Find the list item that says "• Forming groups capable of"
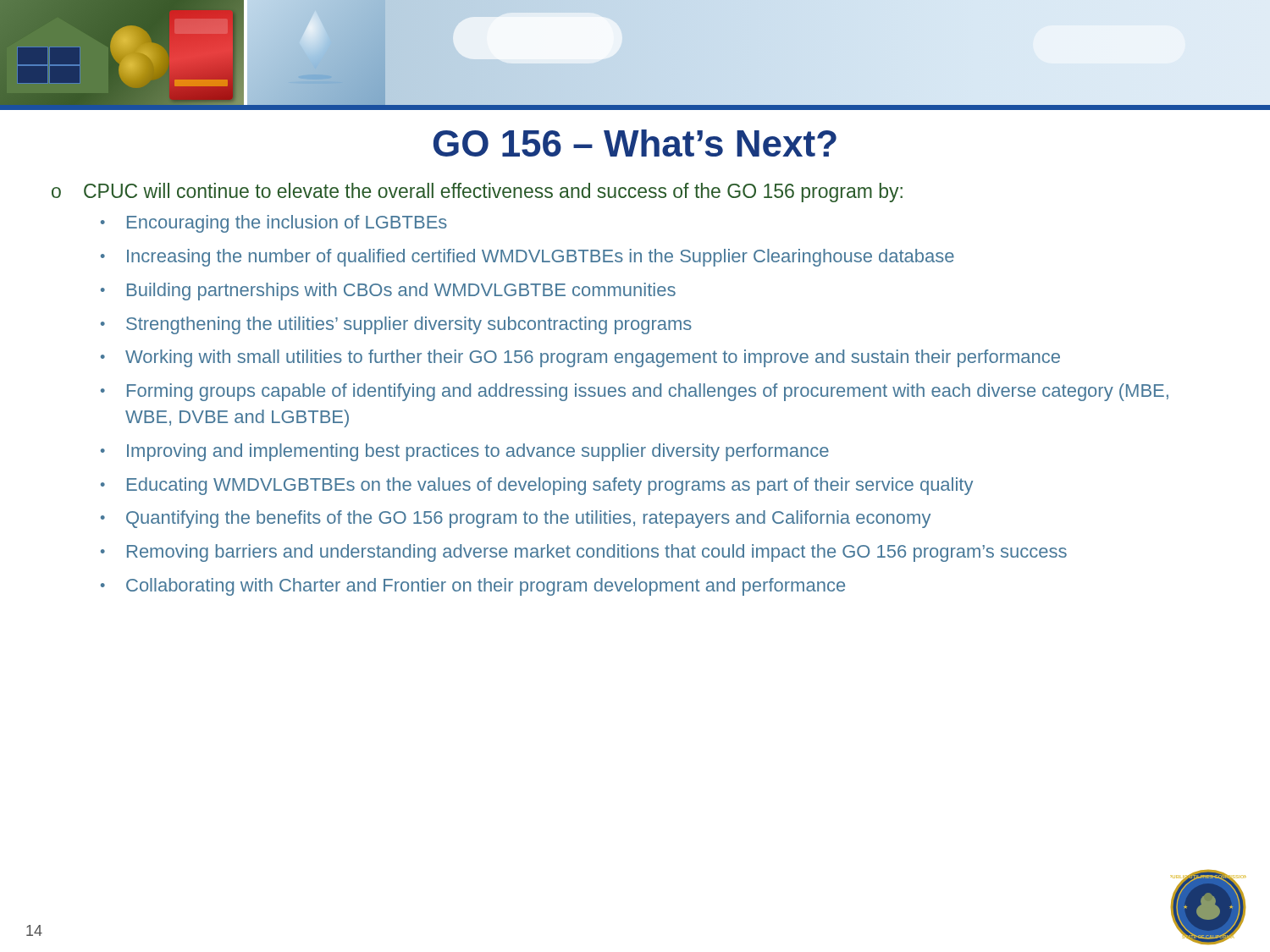 point(660,404)
